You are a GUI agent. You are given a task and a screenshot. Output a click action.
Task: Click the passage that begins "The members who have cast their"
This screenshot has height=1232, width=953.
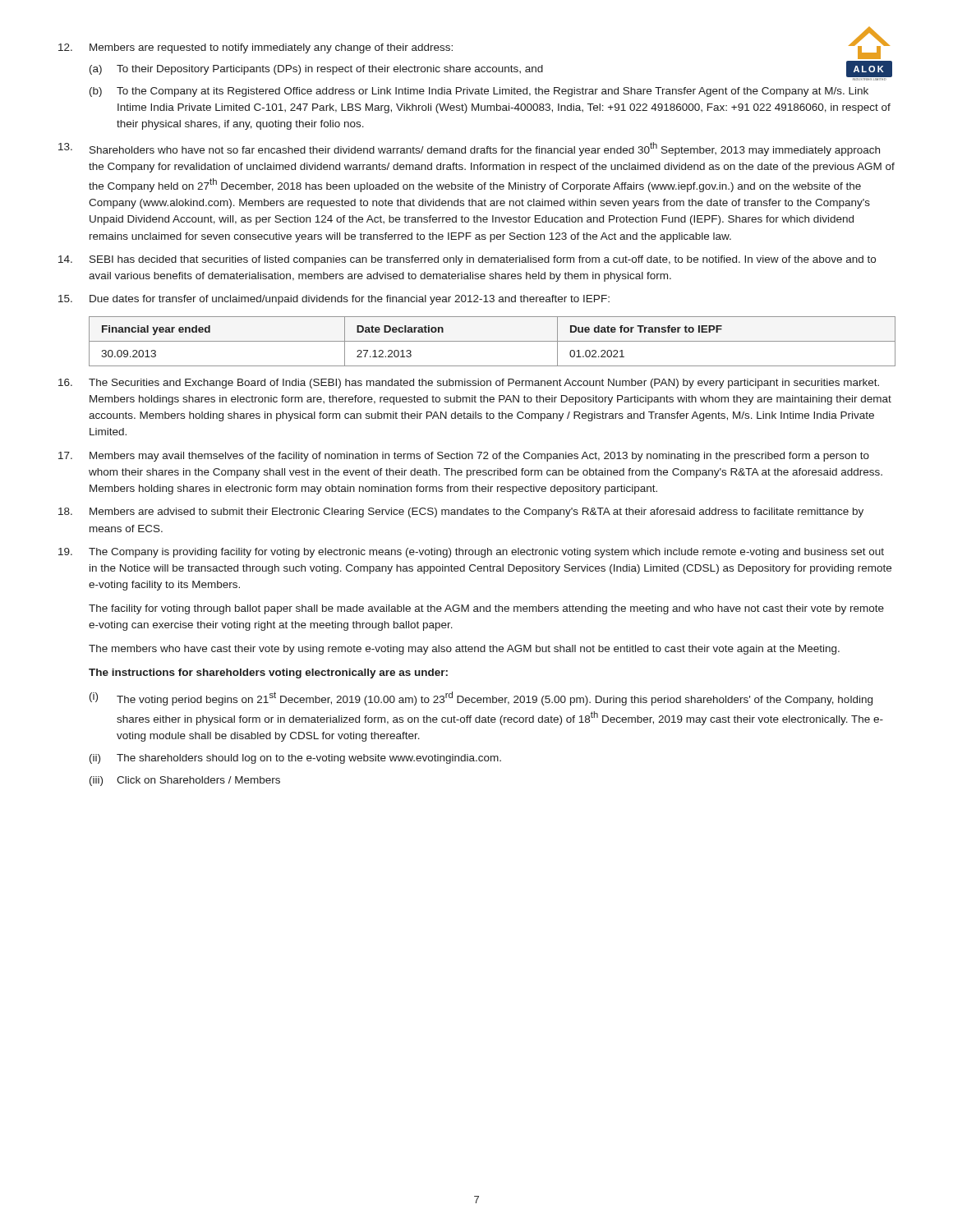coord(464,649)
